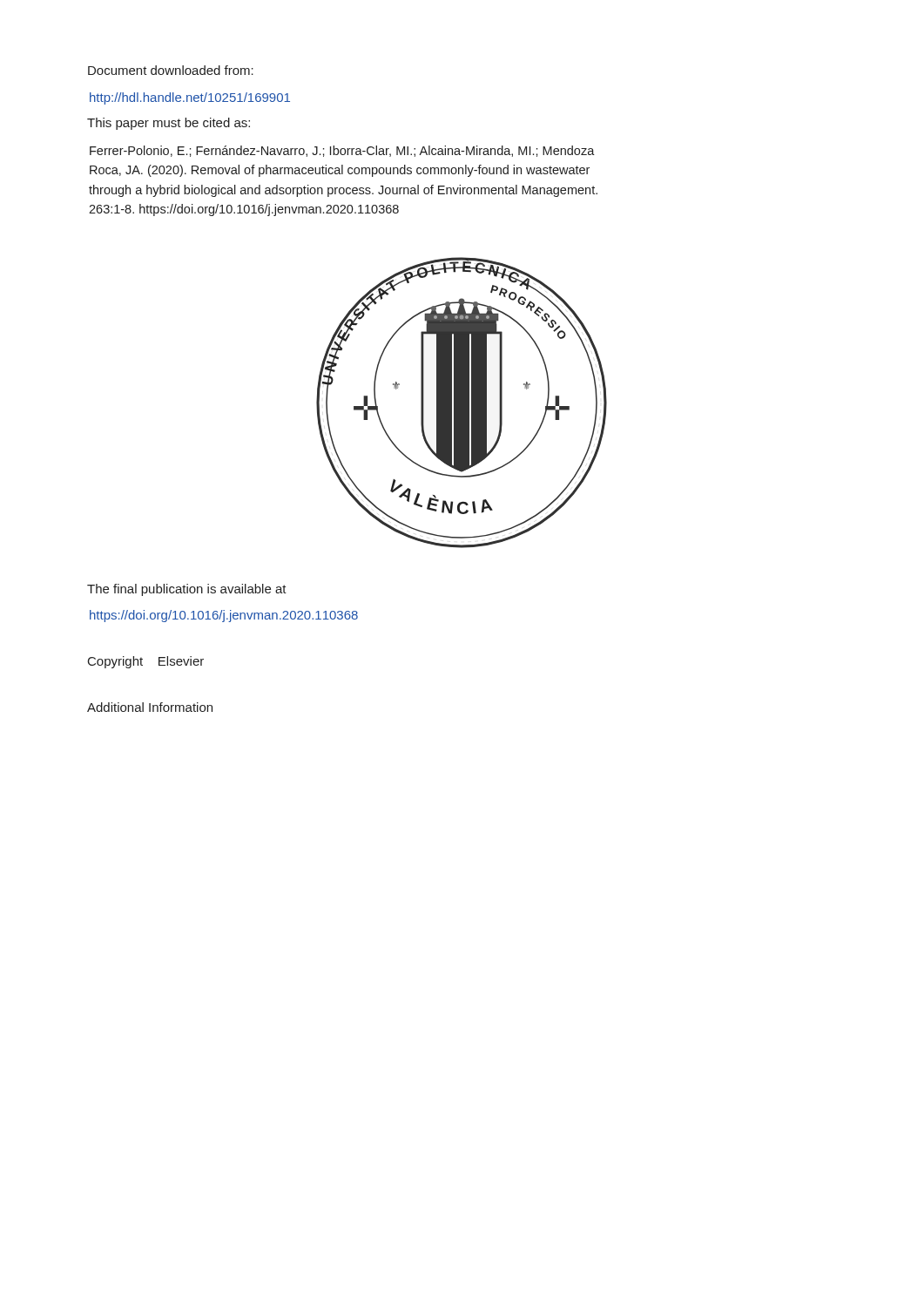Screen dimensions: 1307x924
Task: Select the logo
Action: 462,404
